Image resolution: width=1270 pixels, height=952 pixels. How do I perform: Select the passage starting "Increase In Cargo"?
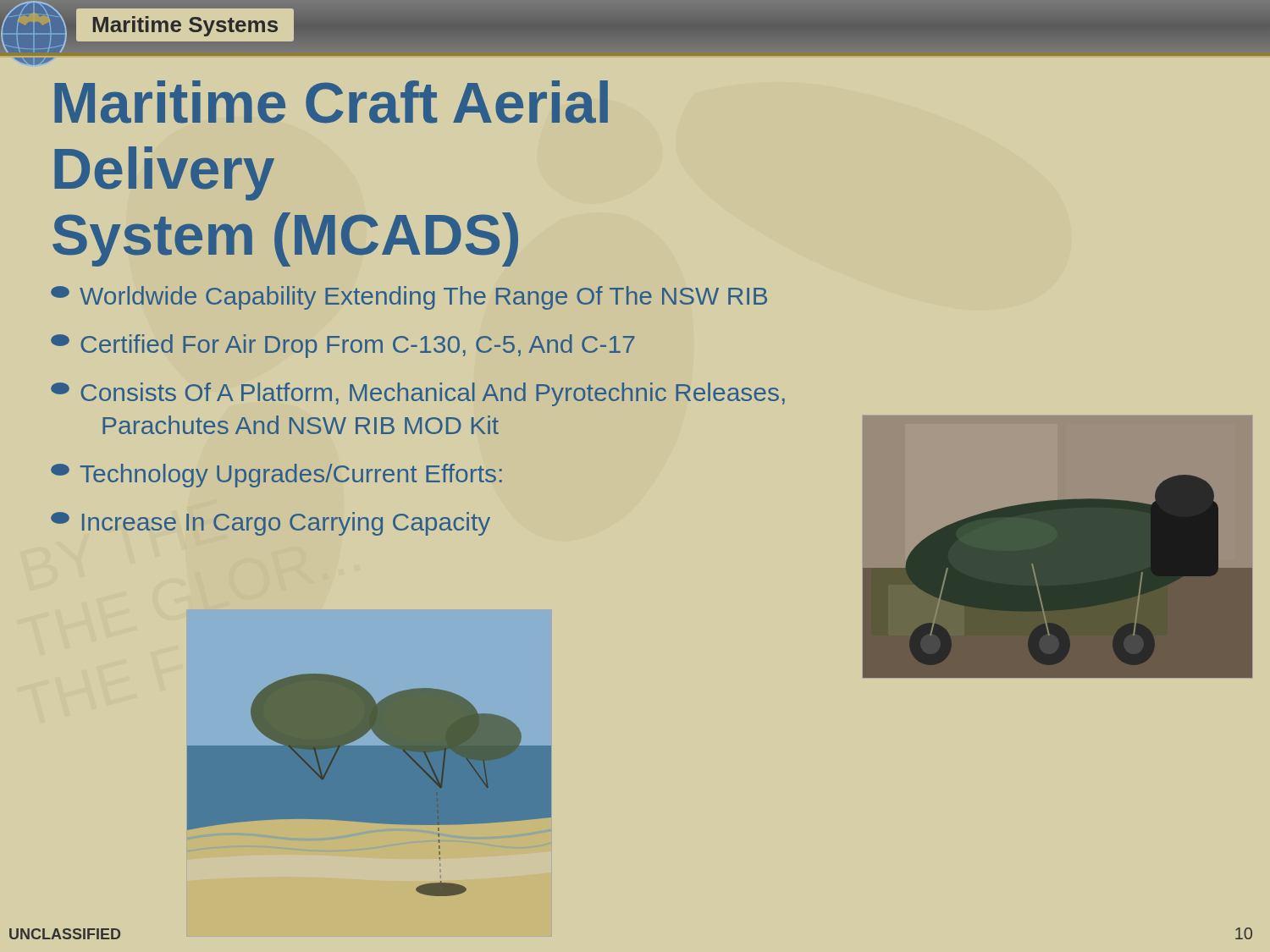coord(271,522)
